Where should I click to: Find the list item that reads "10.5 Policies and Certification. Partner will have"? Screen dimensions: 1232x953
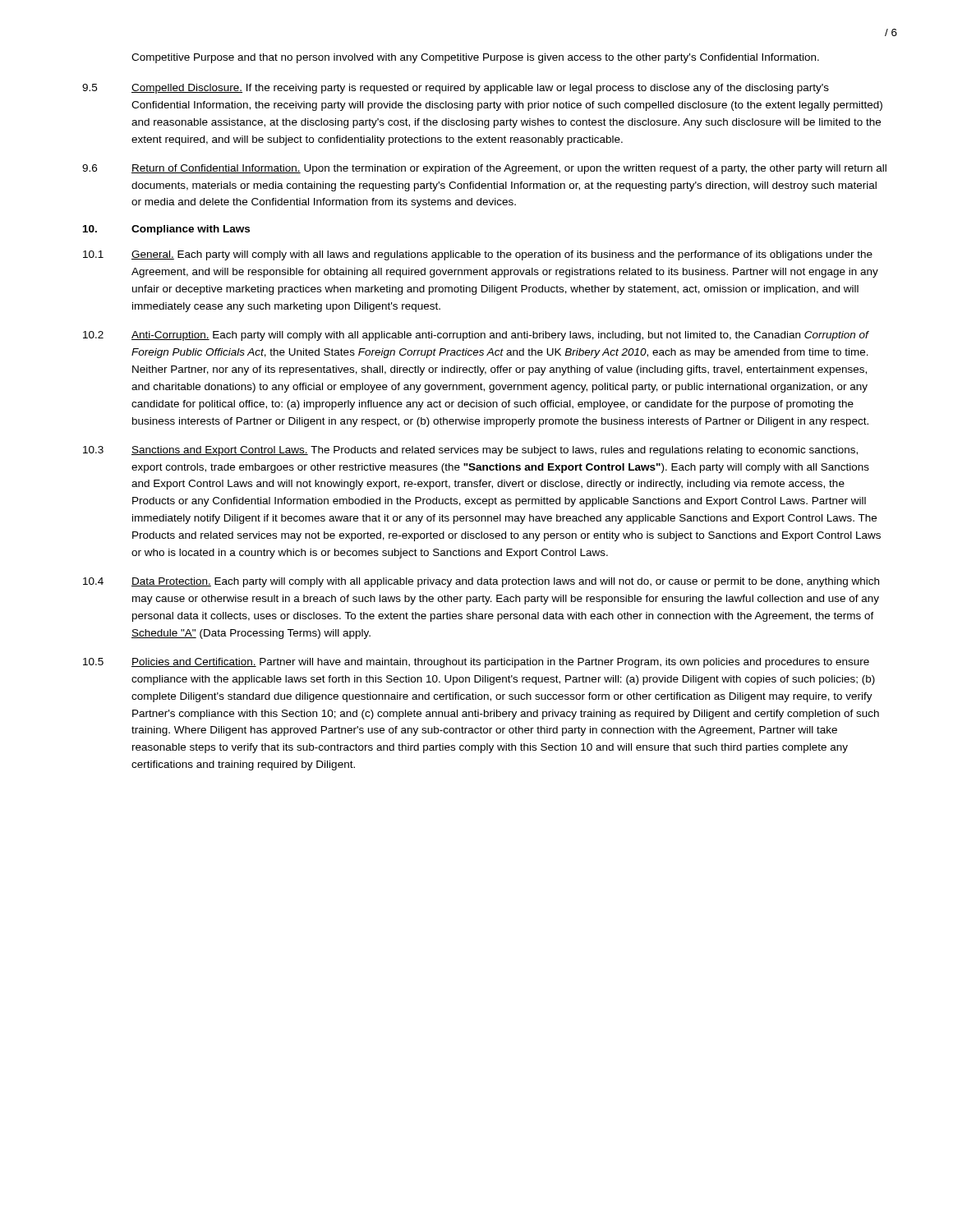click(x=485, y=714)
